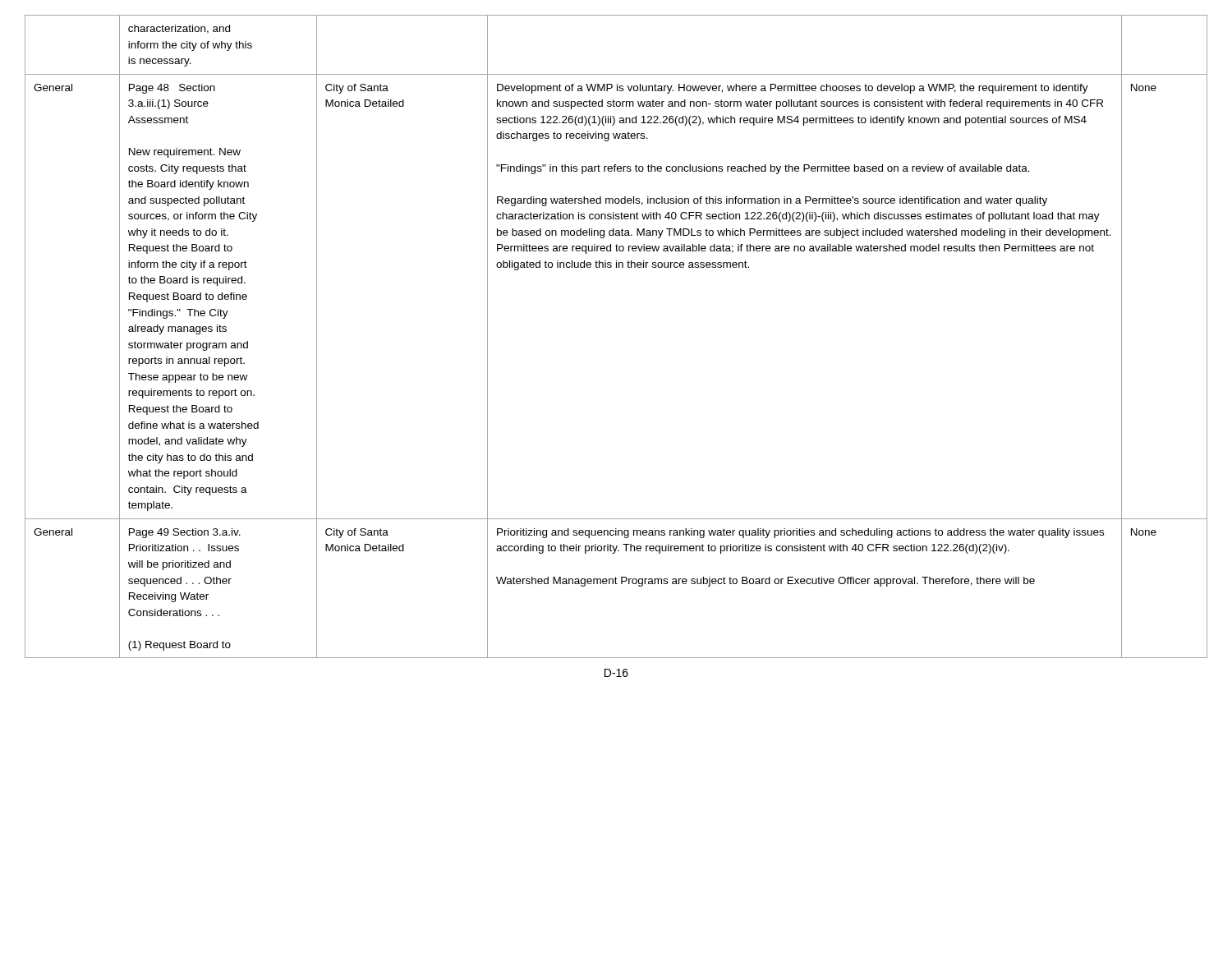Locate the table with the text "Page 49 Section 3.a.iv. Prioritization"
Screen dimensions: 953x1232
click(x=616, y=337)
